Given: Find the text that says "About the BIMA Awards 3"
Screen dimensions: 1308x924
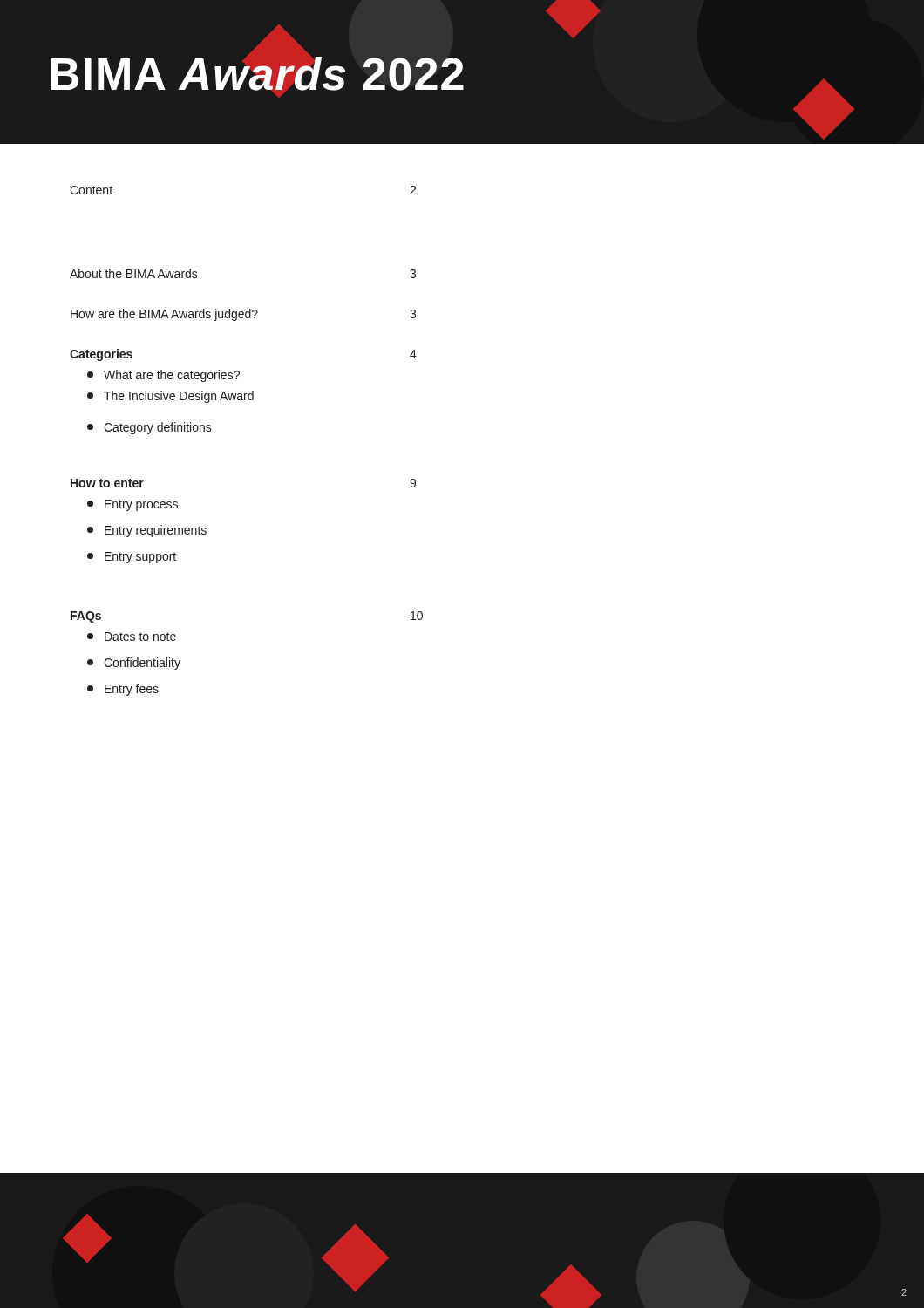Looking at the screenshot, I should [x=135, y=273].
